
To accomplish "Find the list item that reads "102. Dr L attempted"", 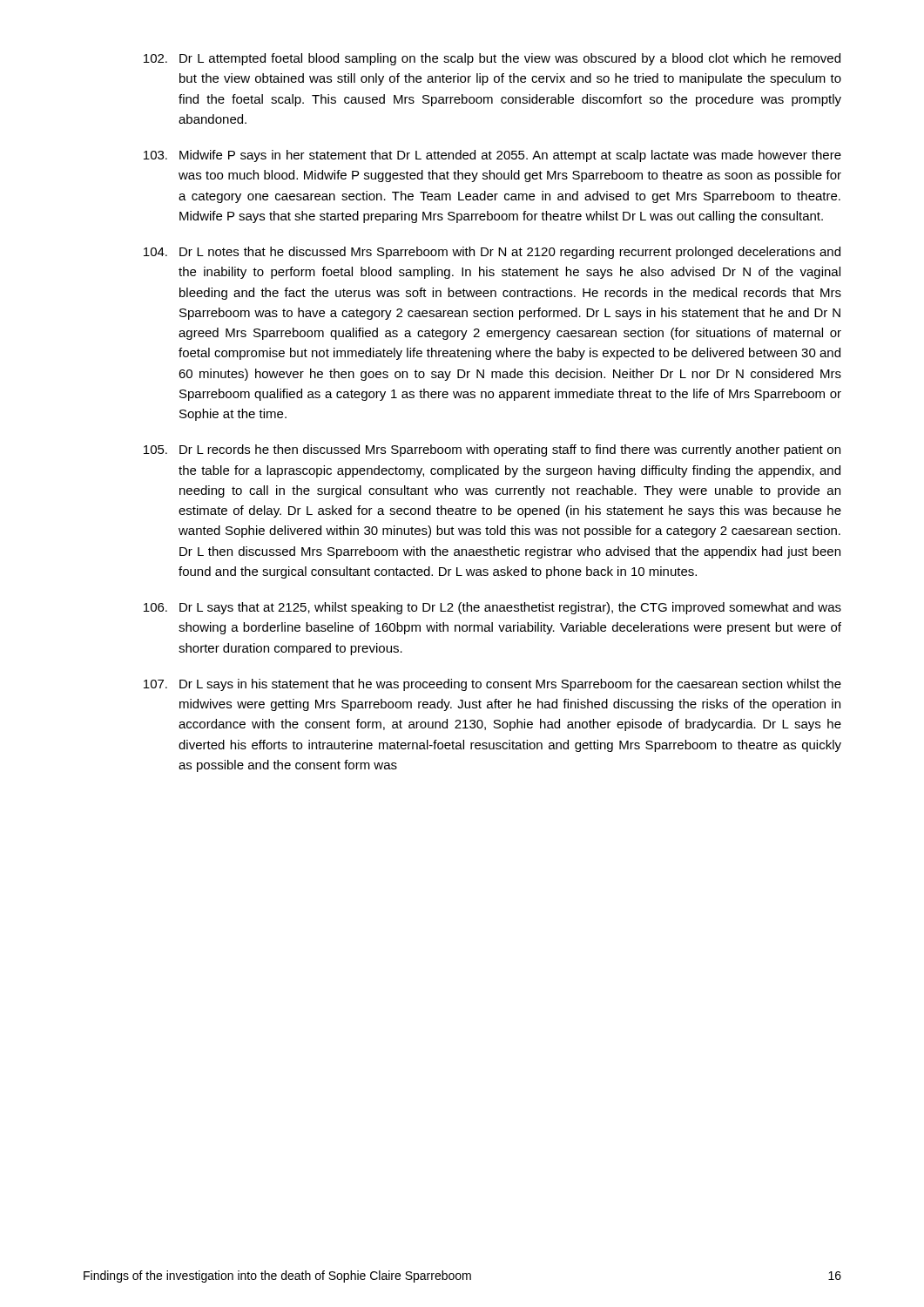I will click(486, 88).
